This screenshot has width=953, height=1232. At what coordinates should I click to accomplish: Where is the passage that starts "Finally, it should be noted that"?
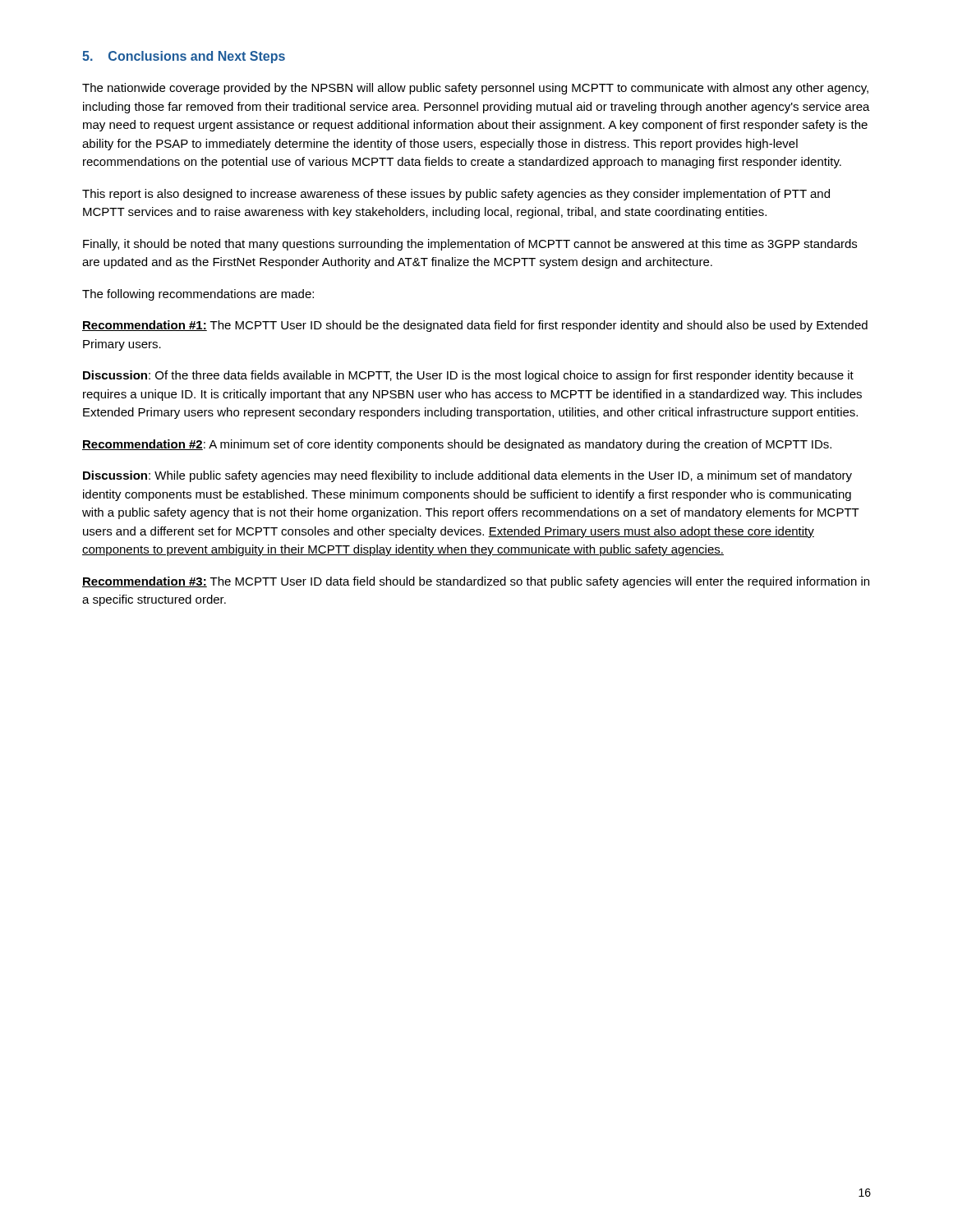tap(476, 253)
